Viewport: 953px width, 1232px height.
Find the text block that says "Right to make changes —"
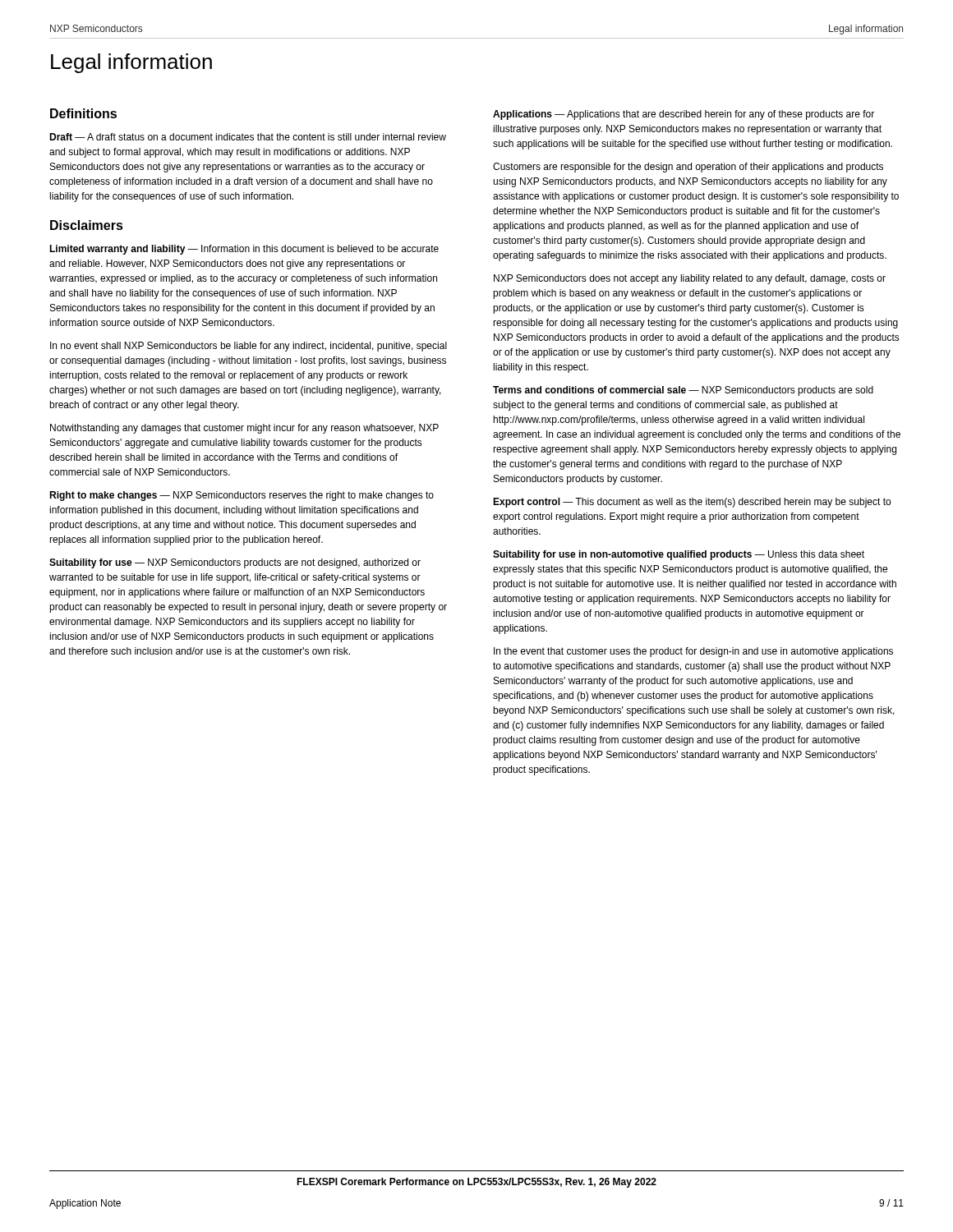click(242, 517)
